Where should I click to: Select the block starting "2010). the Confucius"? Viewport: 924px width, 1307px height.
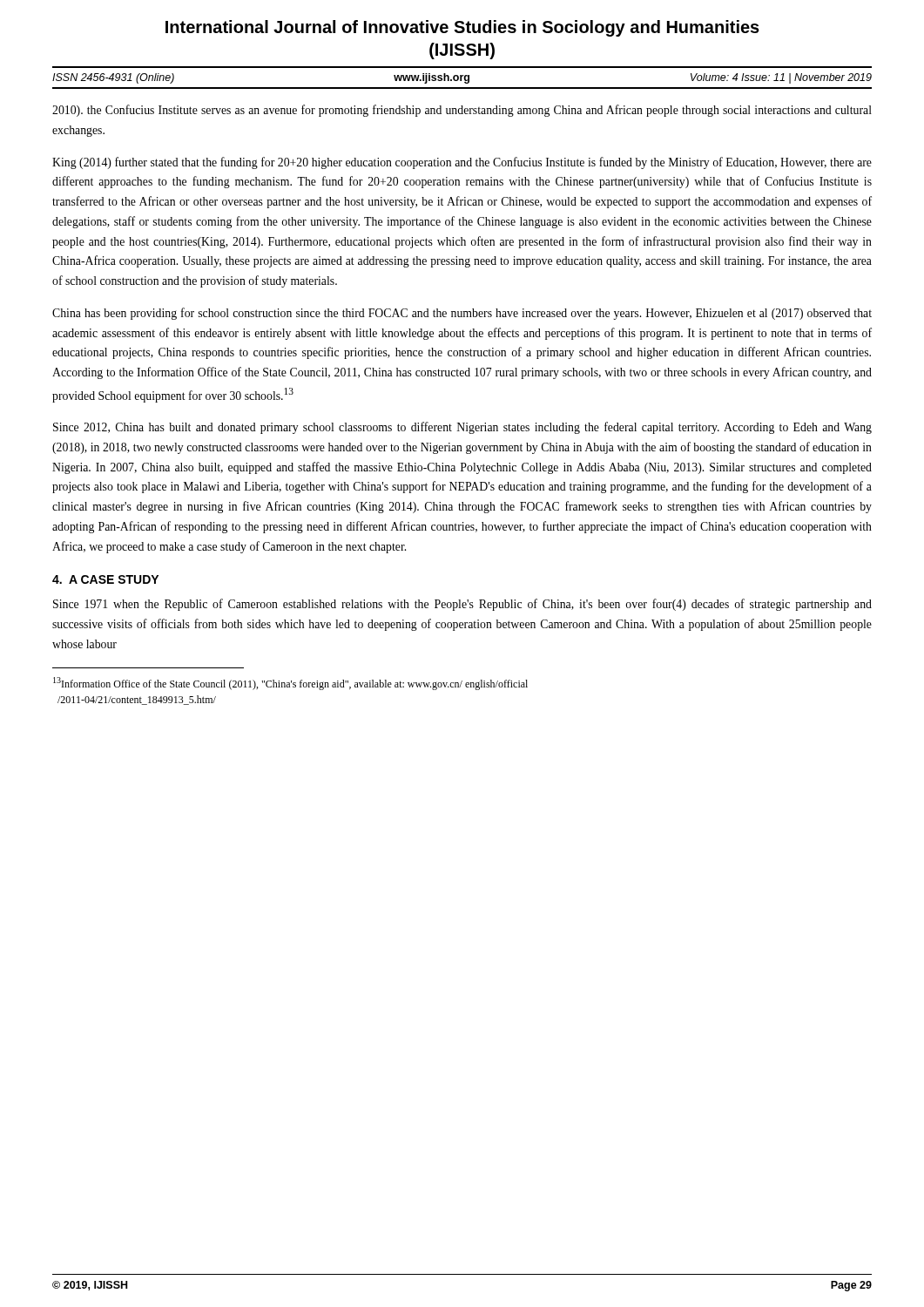coord(462,120)
